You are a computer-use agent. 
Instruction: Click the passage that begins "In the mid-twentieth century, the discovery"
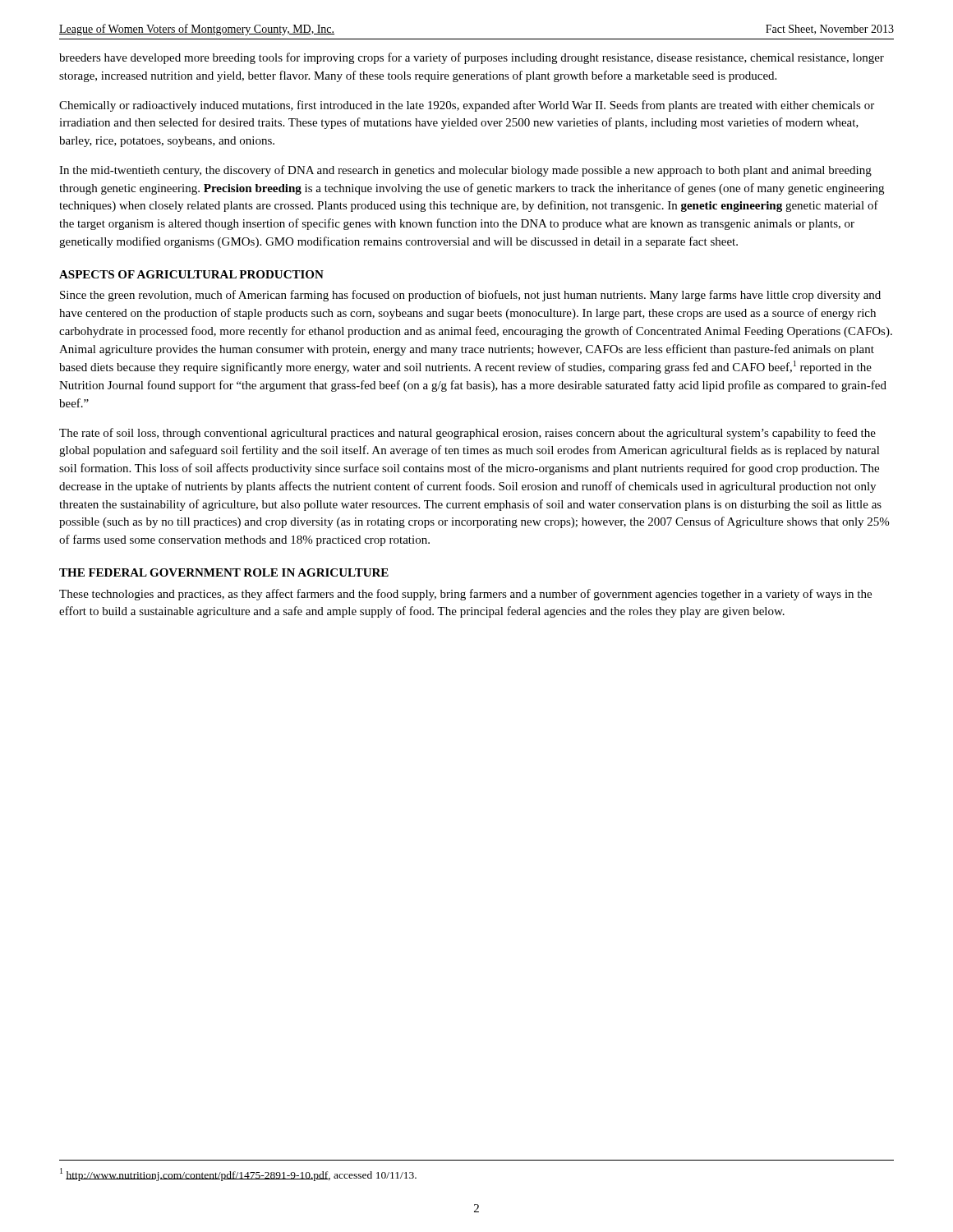tap(476, 206)
